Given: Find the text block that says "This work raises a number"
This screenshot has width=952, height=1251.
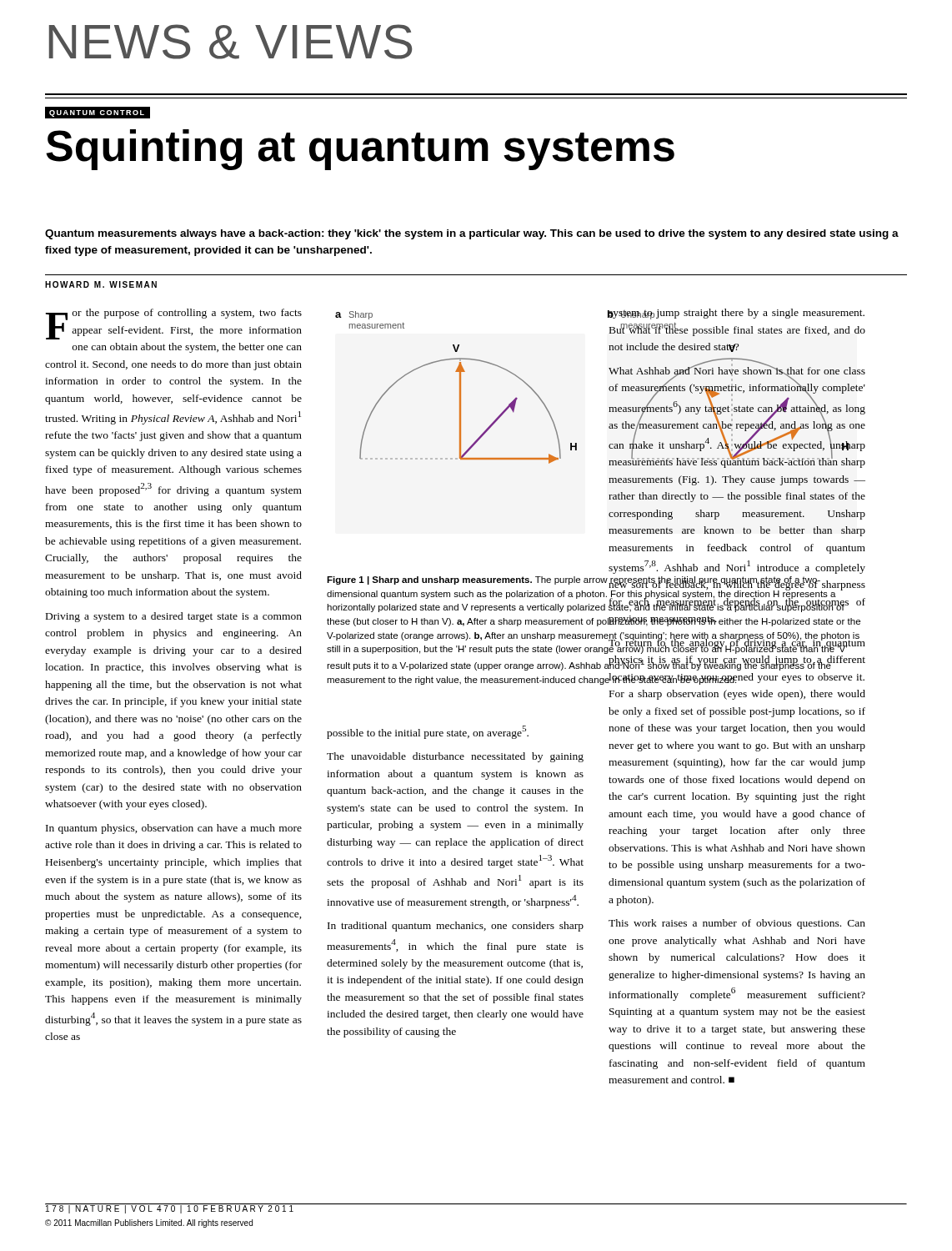Looking at the screenshot, I should [737, 1002].
